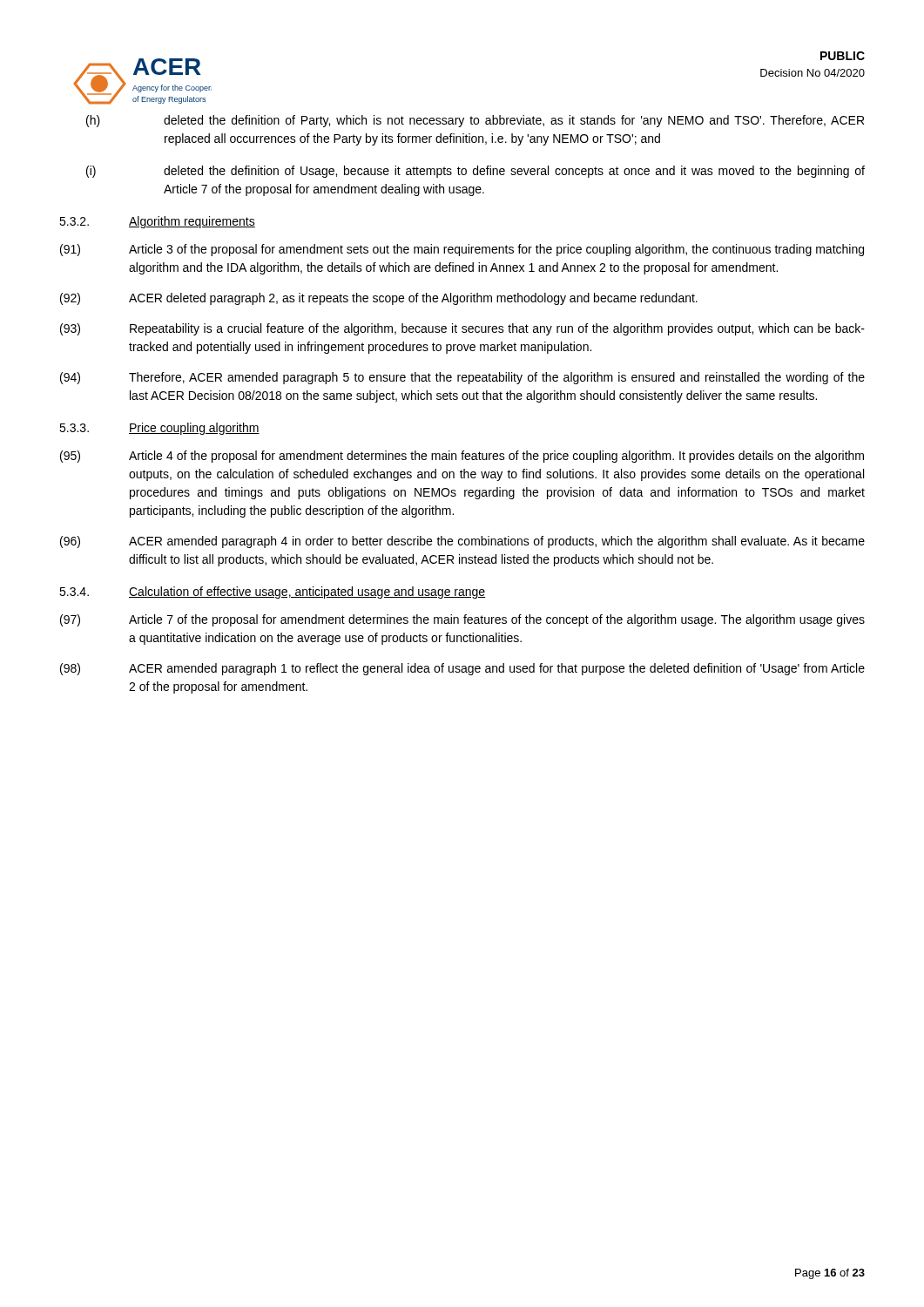
Task: Locate the text block that reads "(97) Article 7 of the proposal for amendment"
Action: click(x=462, y=629)
